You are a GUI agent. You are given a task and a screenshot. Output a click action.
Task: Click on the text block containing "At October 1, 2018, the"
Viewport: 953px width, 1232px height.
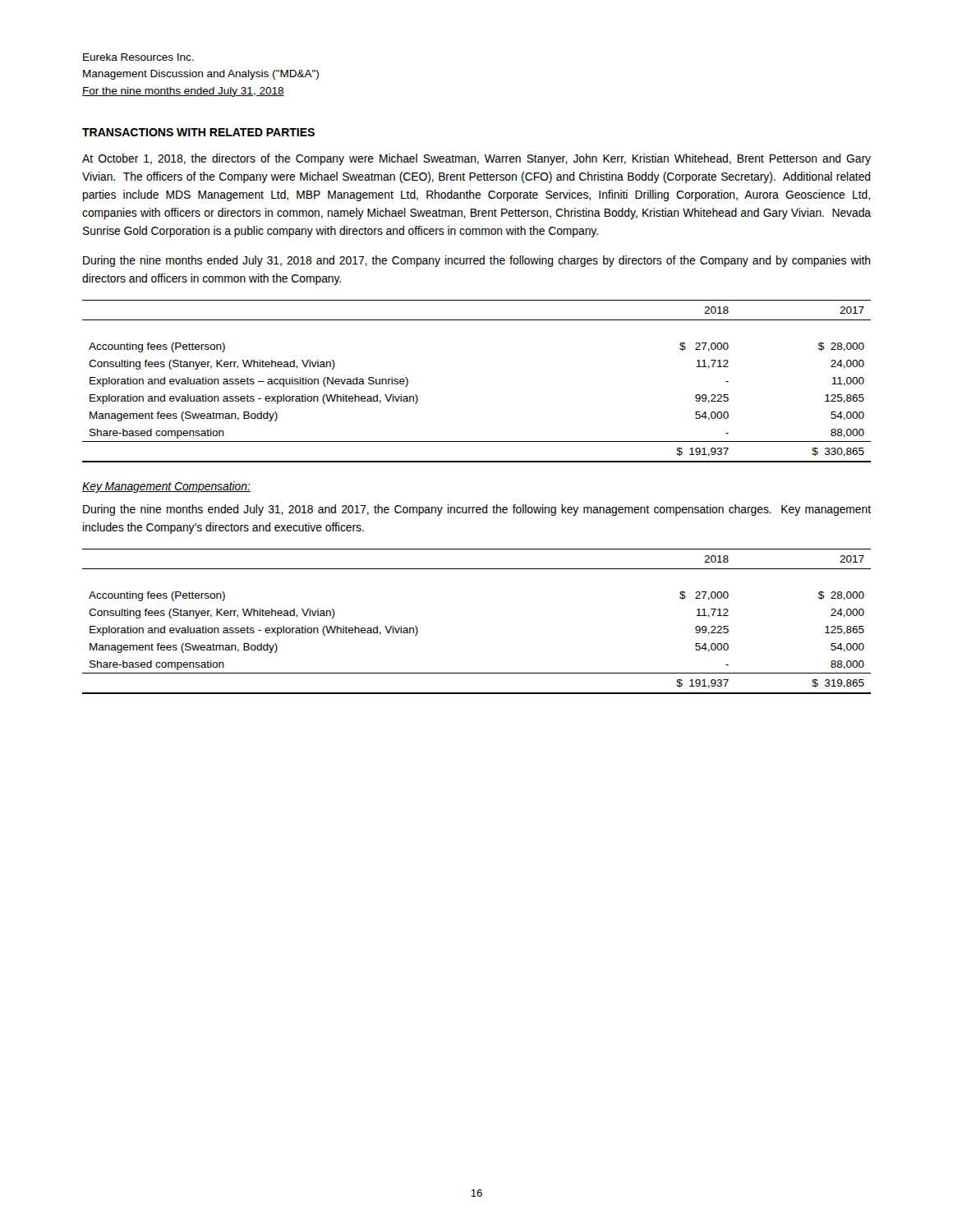pyautogui.click(x=476, y=195)
